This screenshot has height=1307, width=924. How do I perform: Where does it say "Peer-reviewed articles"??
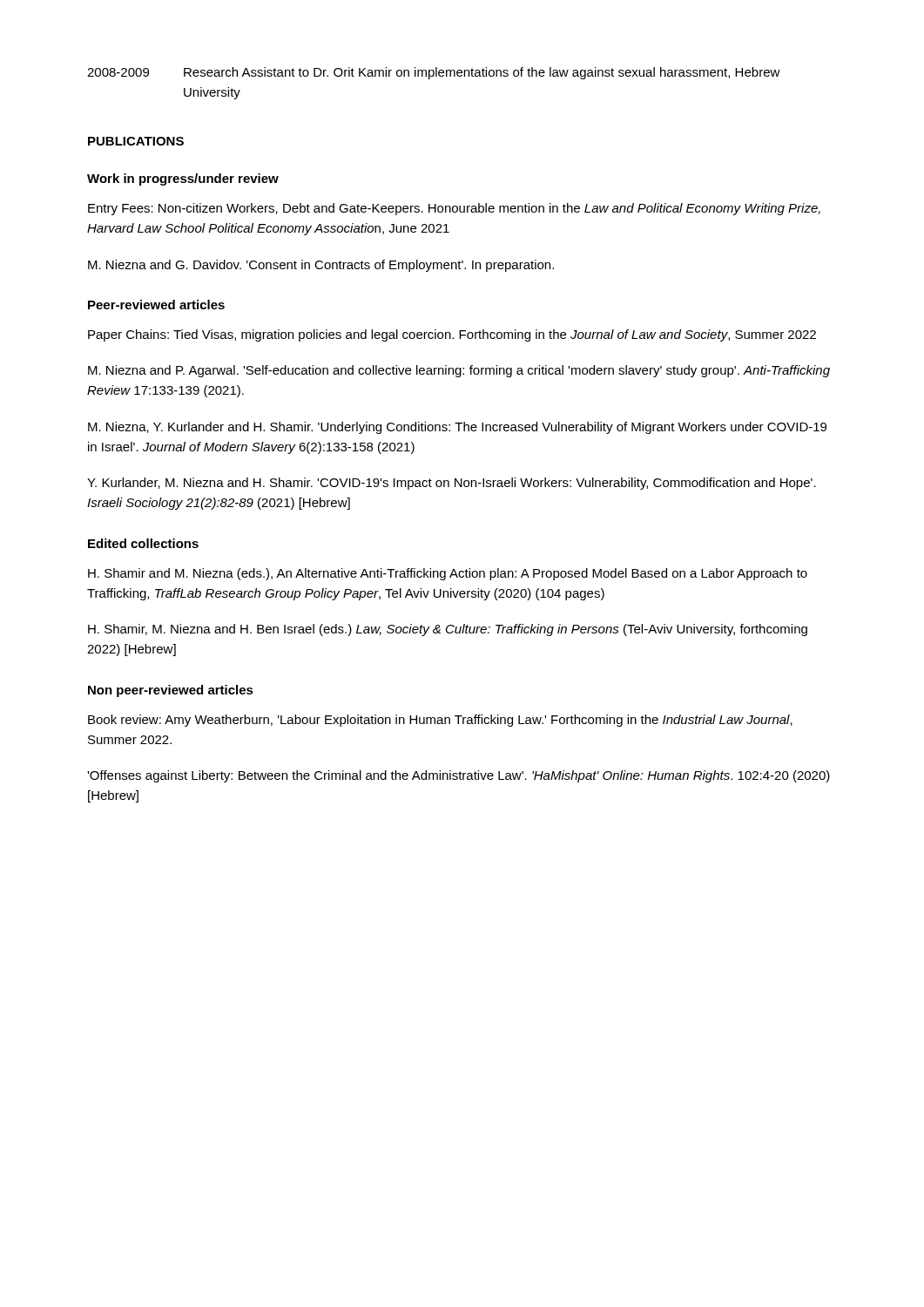[x=156, y=304]
